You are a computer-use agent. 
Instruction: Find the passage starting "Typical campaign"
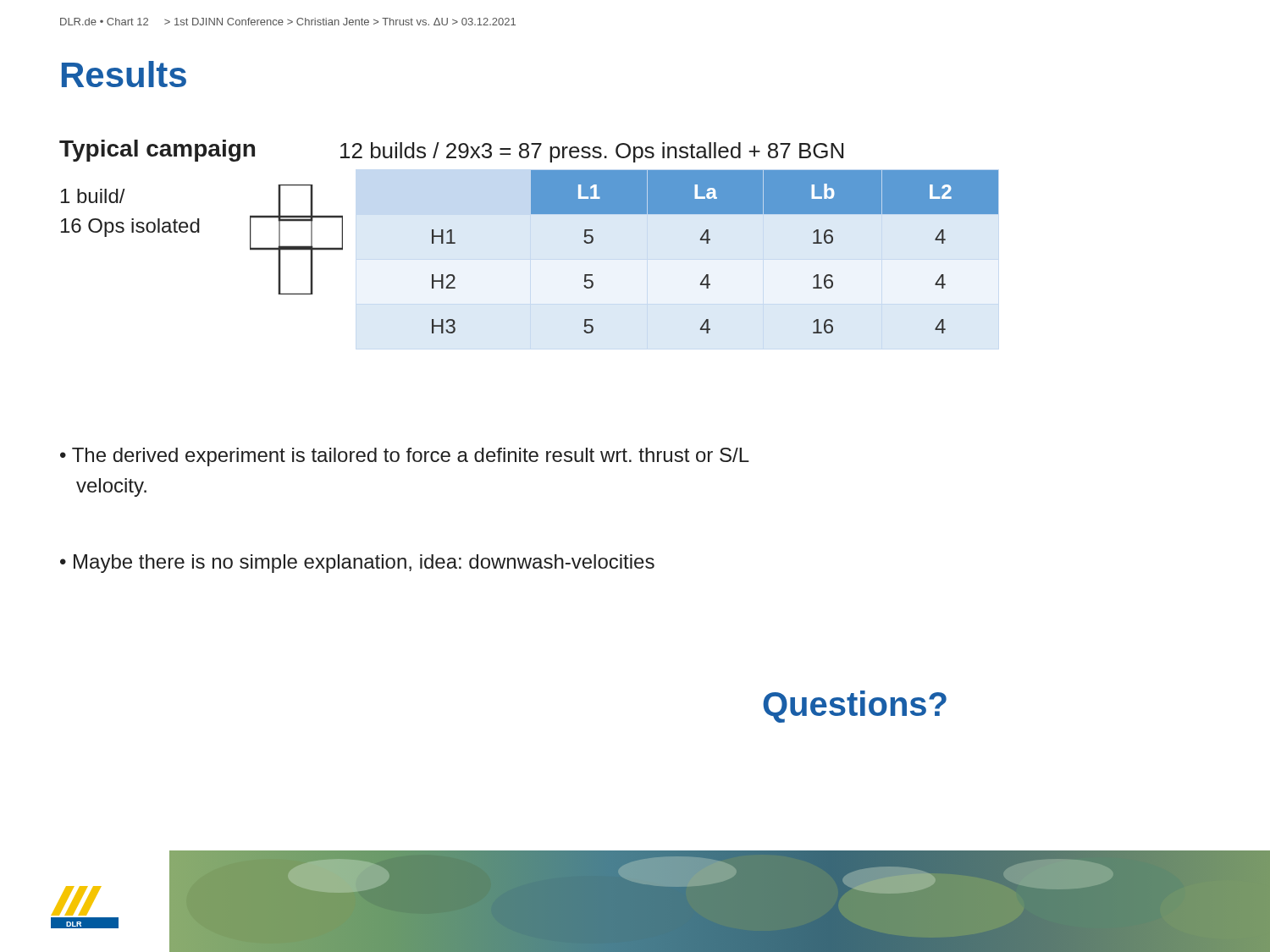pyautogui.click(x=158, y=149)
